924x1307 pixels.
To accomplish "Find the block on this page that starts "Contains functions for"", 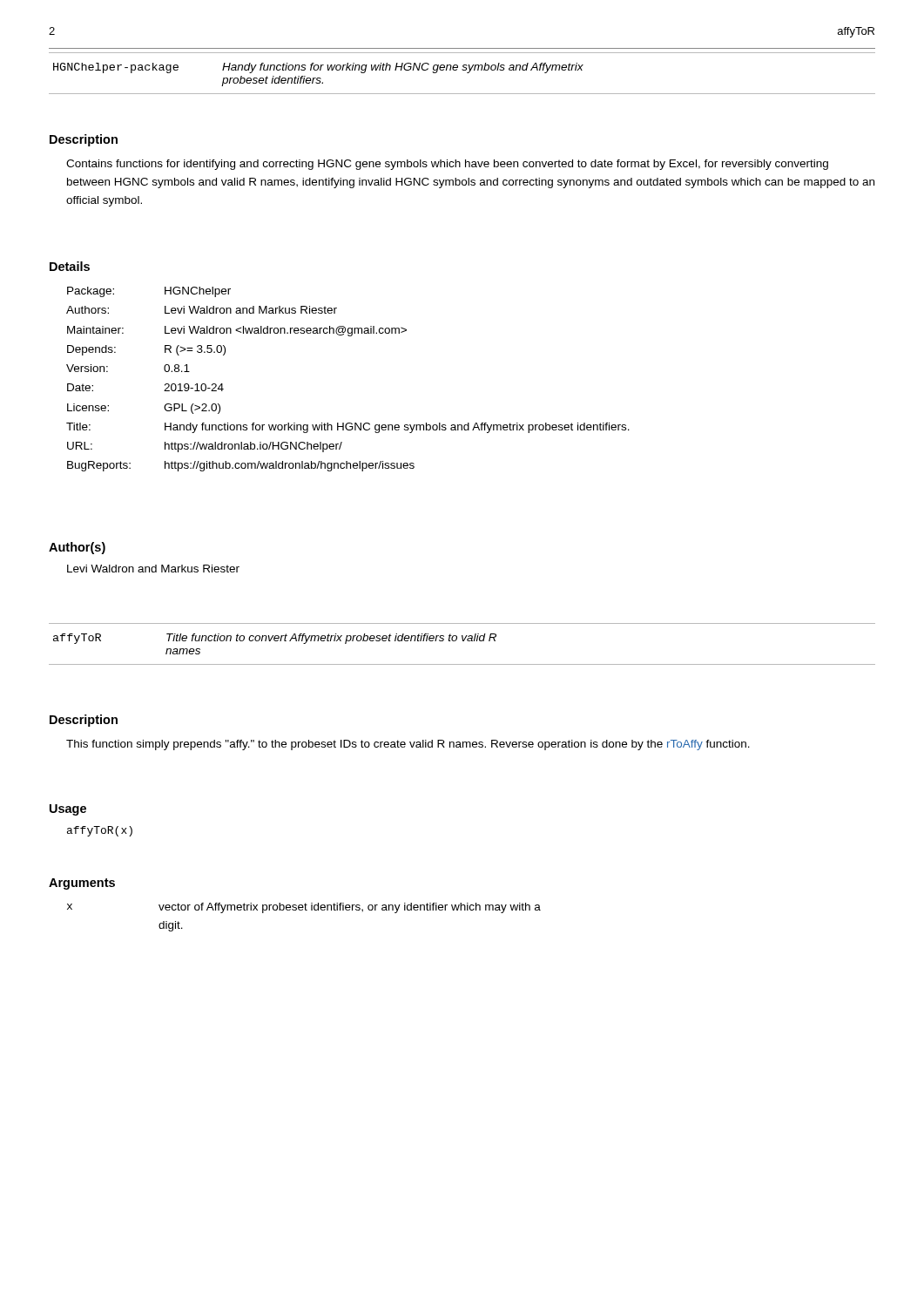I will (471, 182).
